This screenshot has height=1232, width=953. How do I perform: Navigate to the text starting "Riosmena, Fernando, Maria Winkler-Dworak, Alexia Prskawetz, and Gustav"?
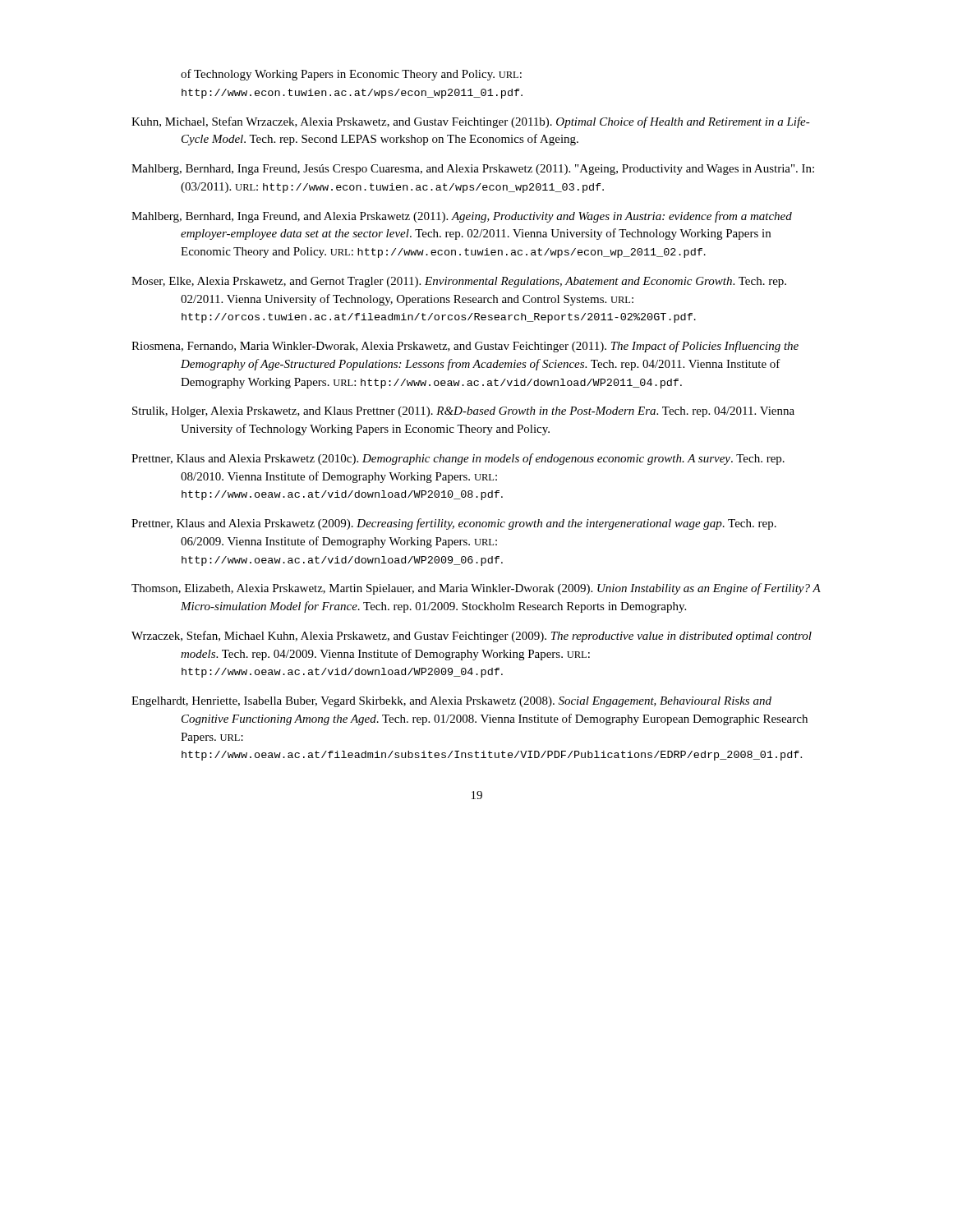476,364
